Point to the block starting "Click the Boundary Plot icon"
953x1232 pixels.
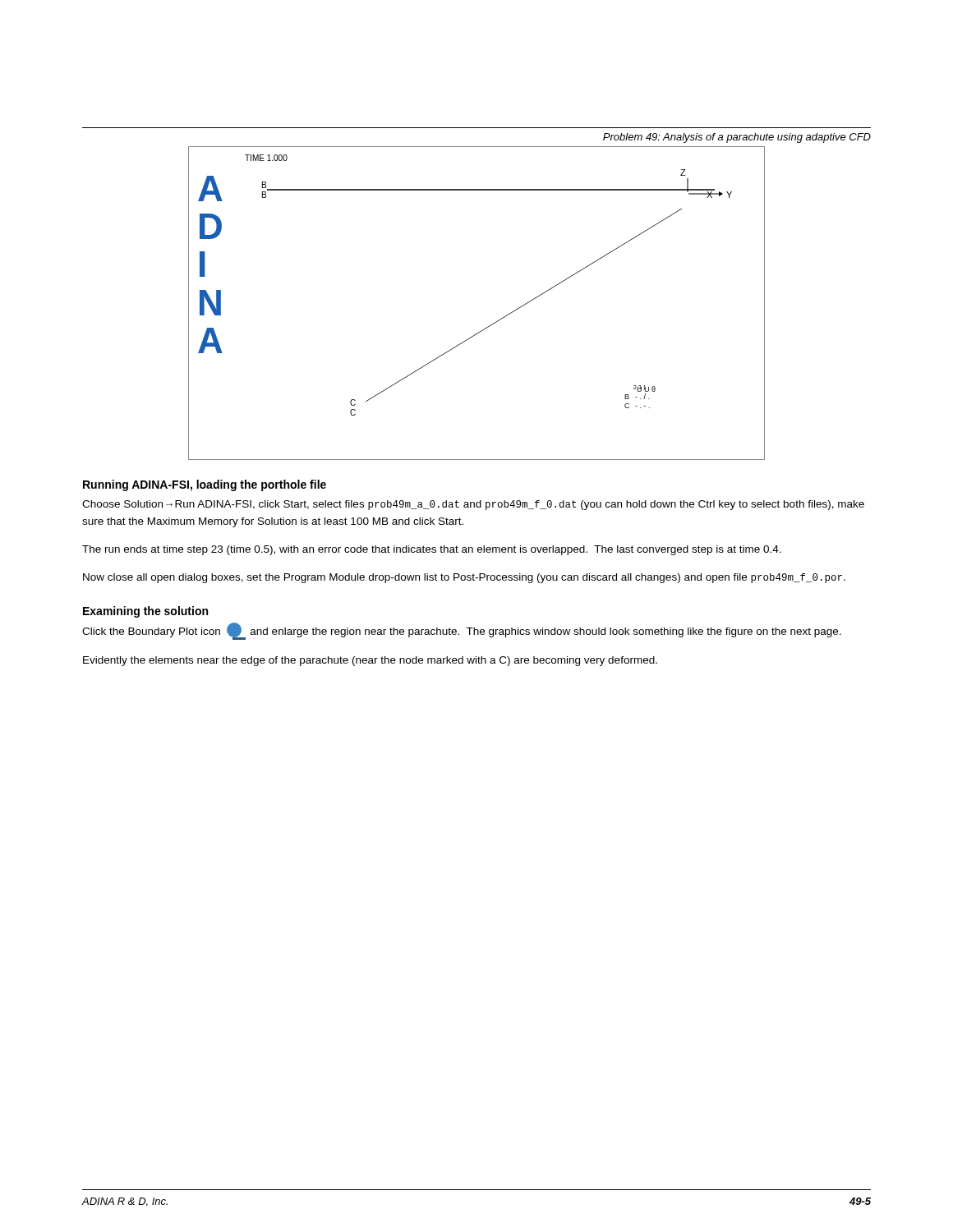click(x=462, y=631)
